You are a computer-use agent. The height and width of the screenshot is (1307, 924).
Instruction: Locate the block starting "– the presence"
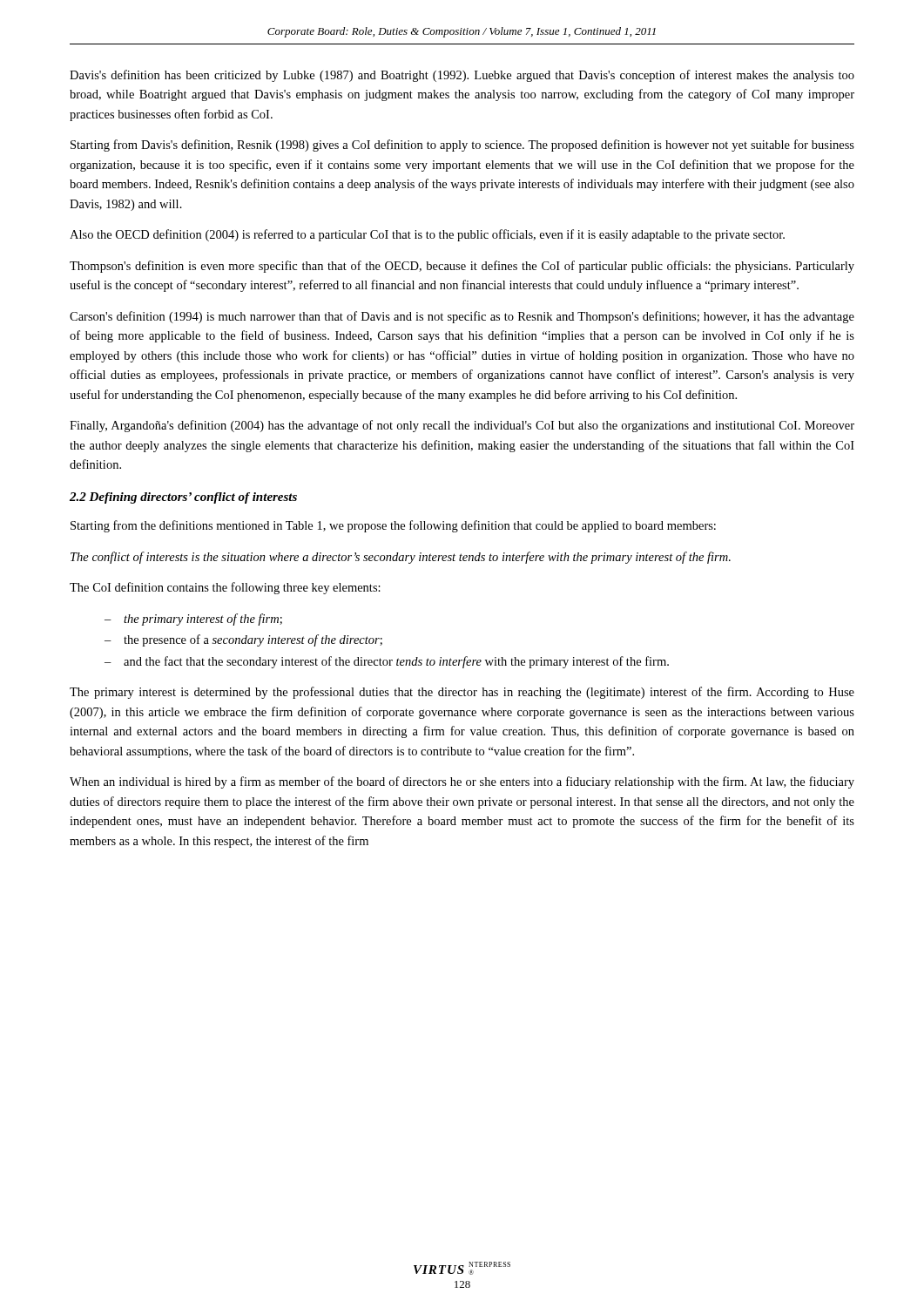[244, 640]
